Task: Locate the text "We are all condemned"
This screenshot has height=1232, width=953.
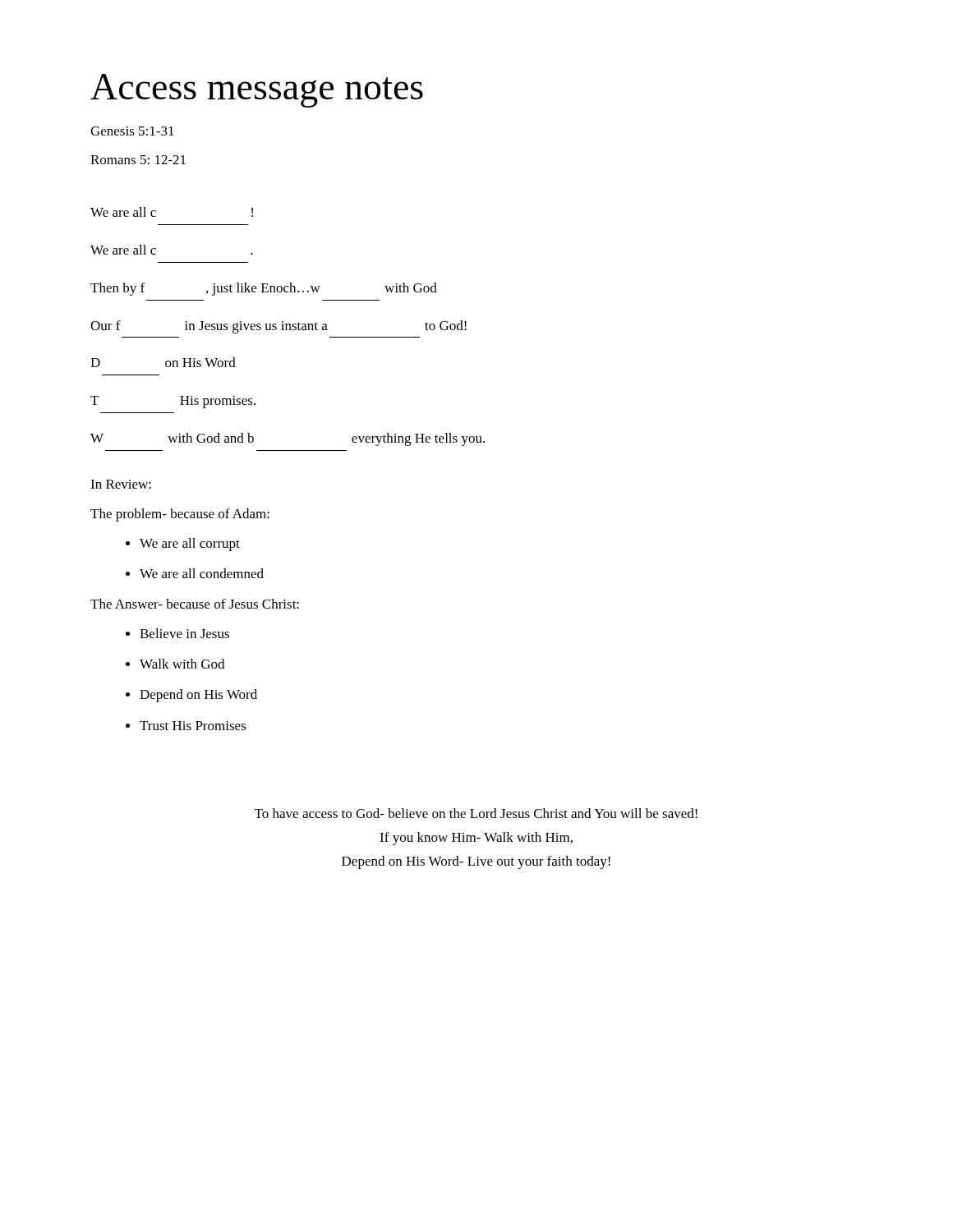Action: click(202, 573)
